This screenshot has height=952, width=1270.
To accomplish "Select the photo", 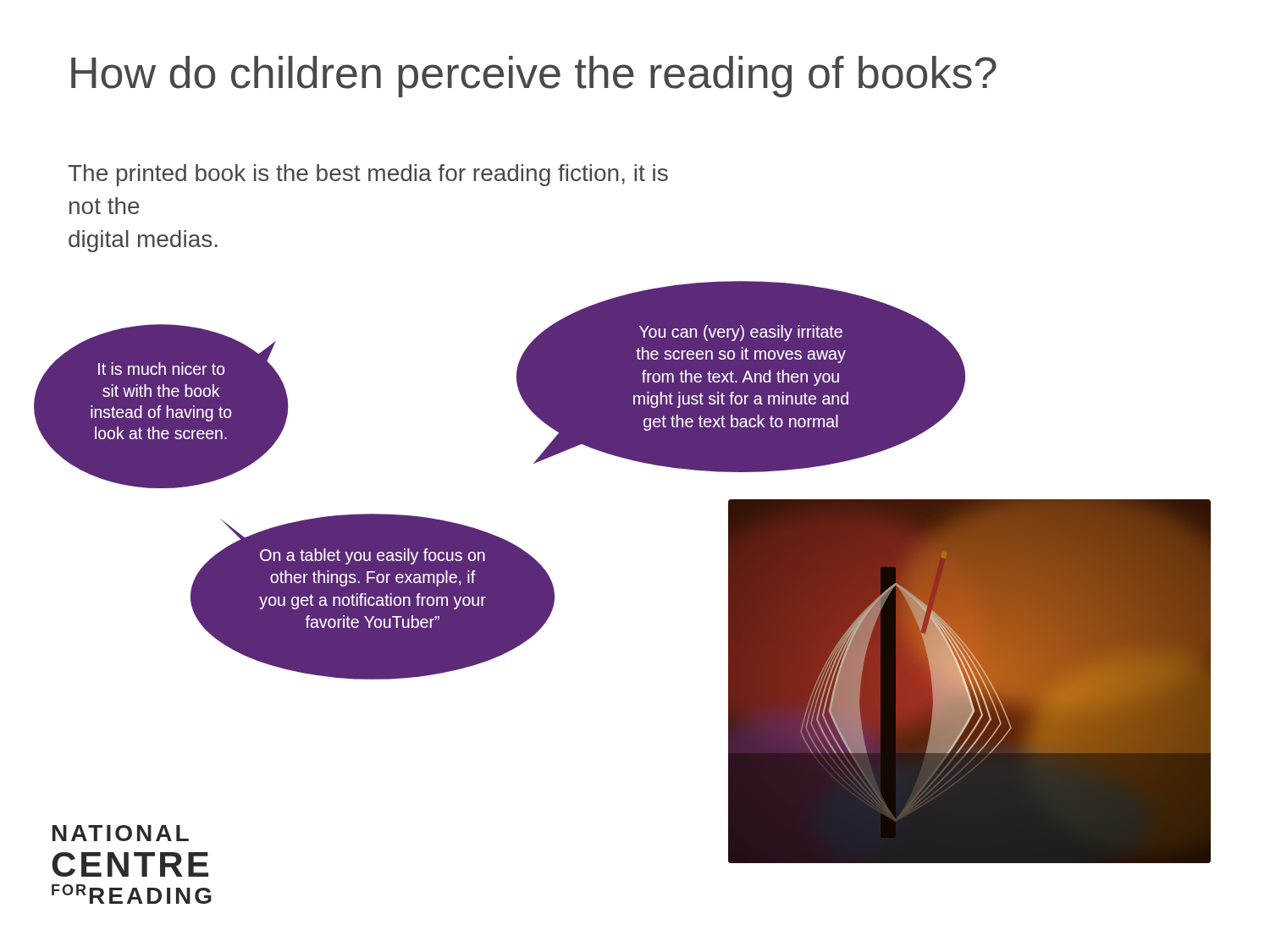I will pos(969,681).
